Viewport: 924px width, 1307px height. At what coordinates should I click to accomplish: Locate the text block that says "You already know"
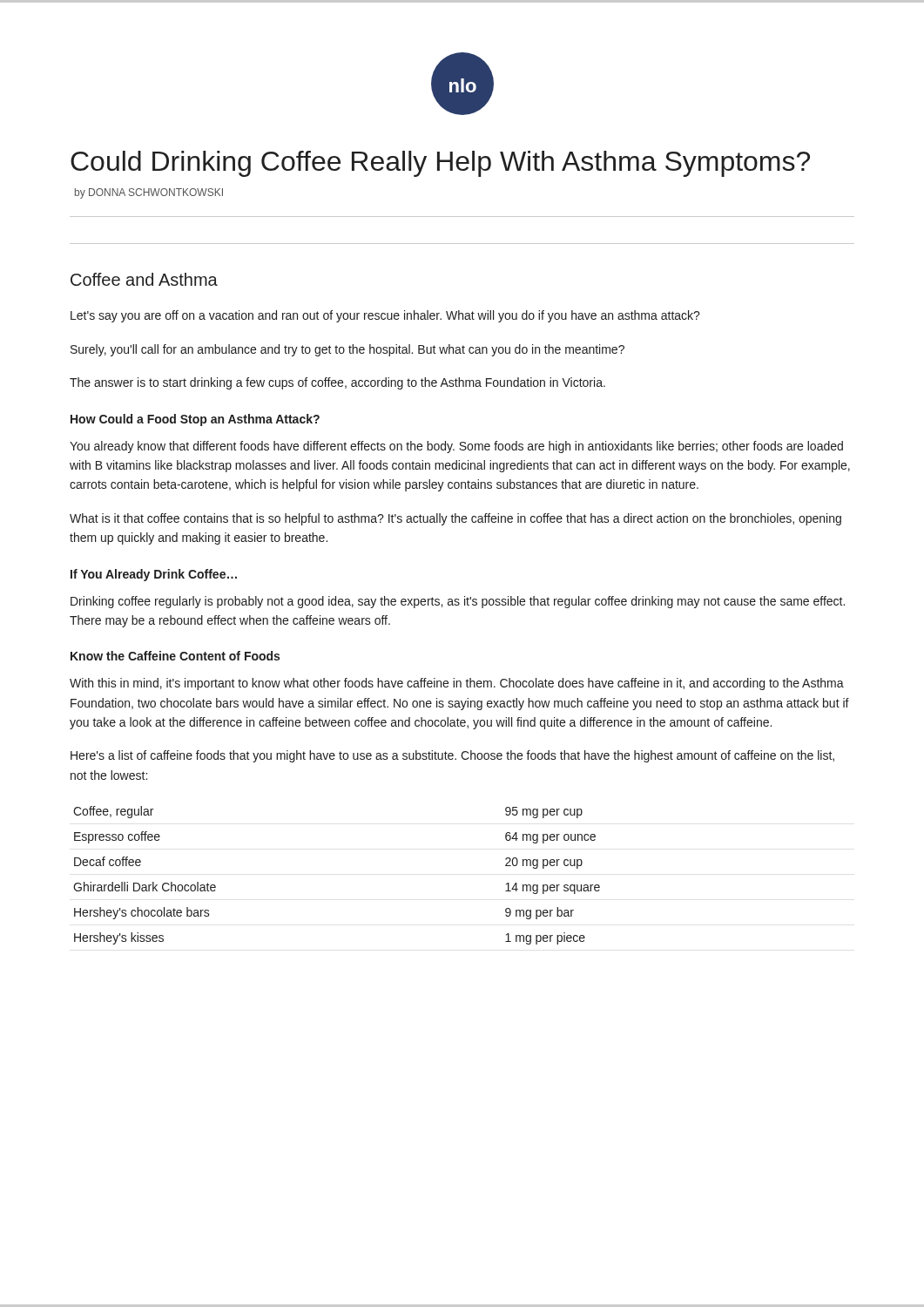[x=462, y=465]
